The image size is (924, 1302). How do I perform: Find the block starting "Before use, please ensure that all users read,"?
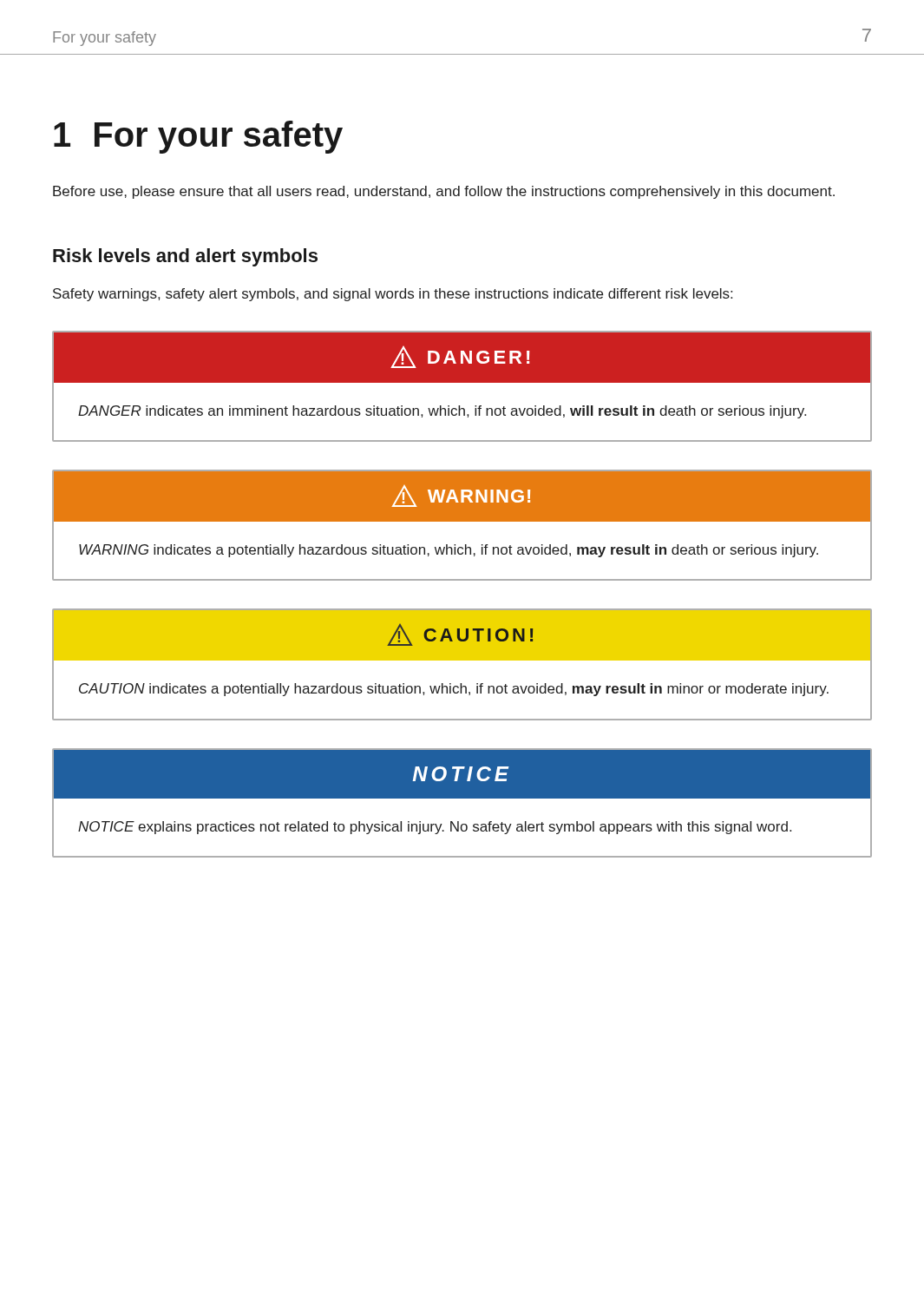pos(444,191)
